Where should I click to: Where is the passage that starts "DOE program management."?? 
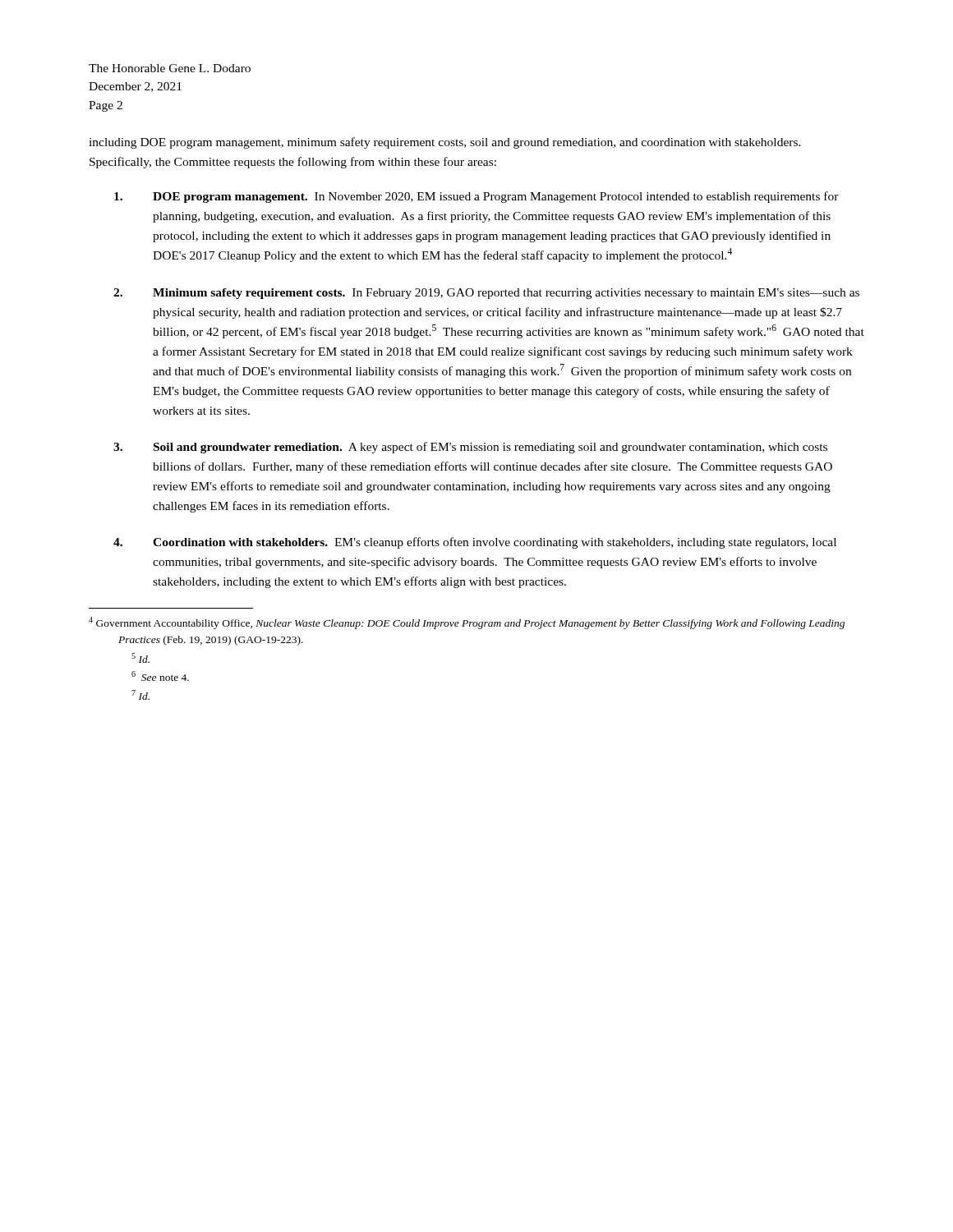coord(489,226)
